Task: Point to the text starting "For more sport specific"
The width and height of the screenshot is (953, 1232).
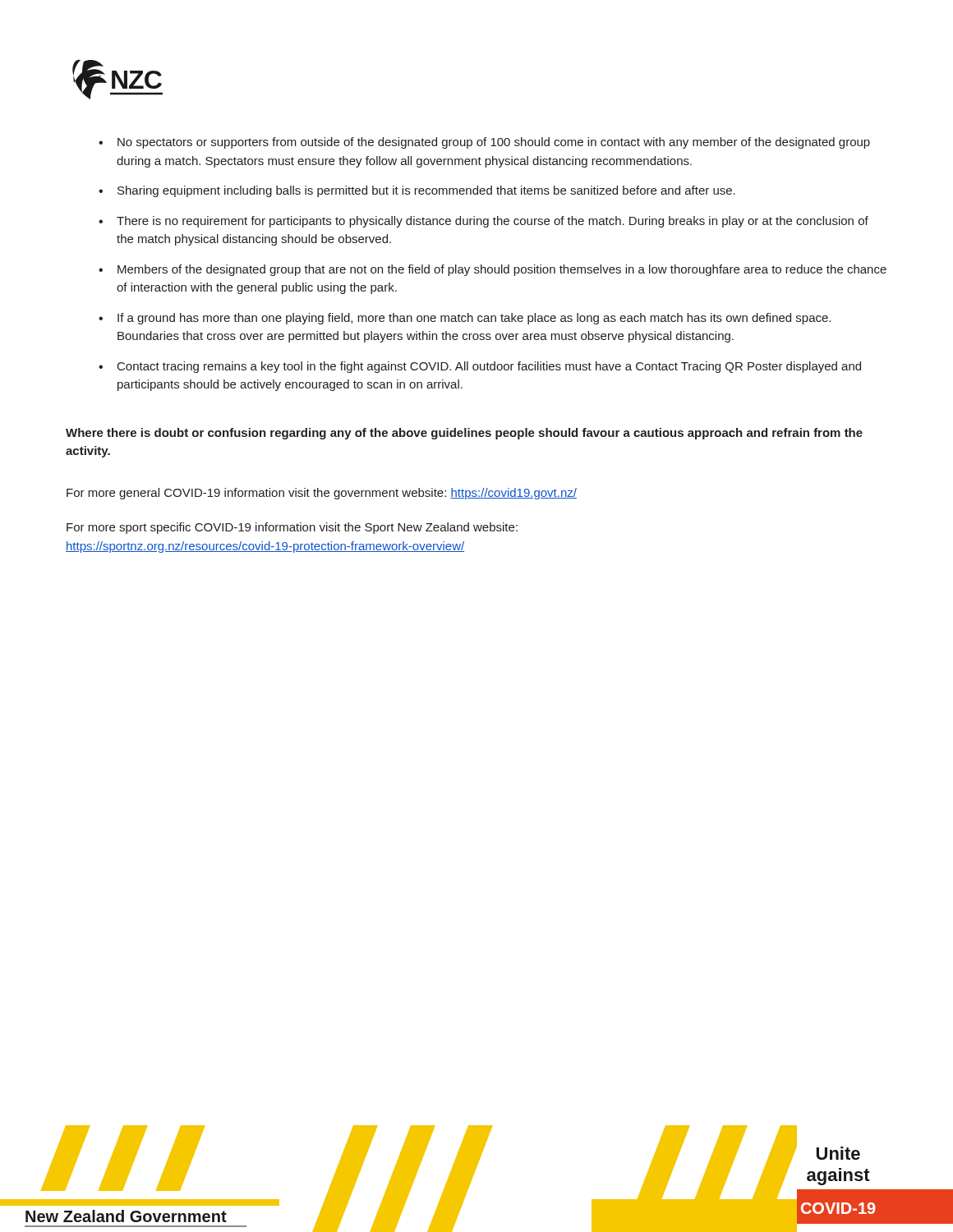Action: pos(292,536)
